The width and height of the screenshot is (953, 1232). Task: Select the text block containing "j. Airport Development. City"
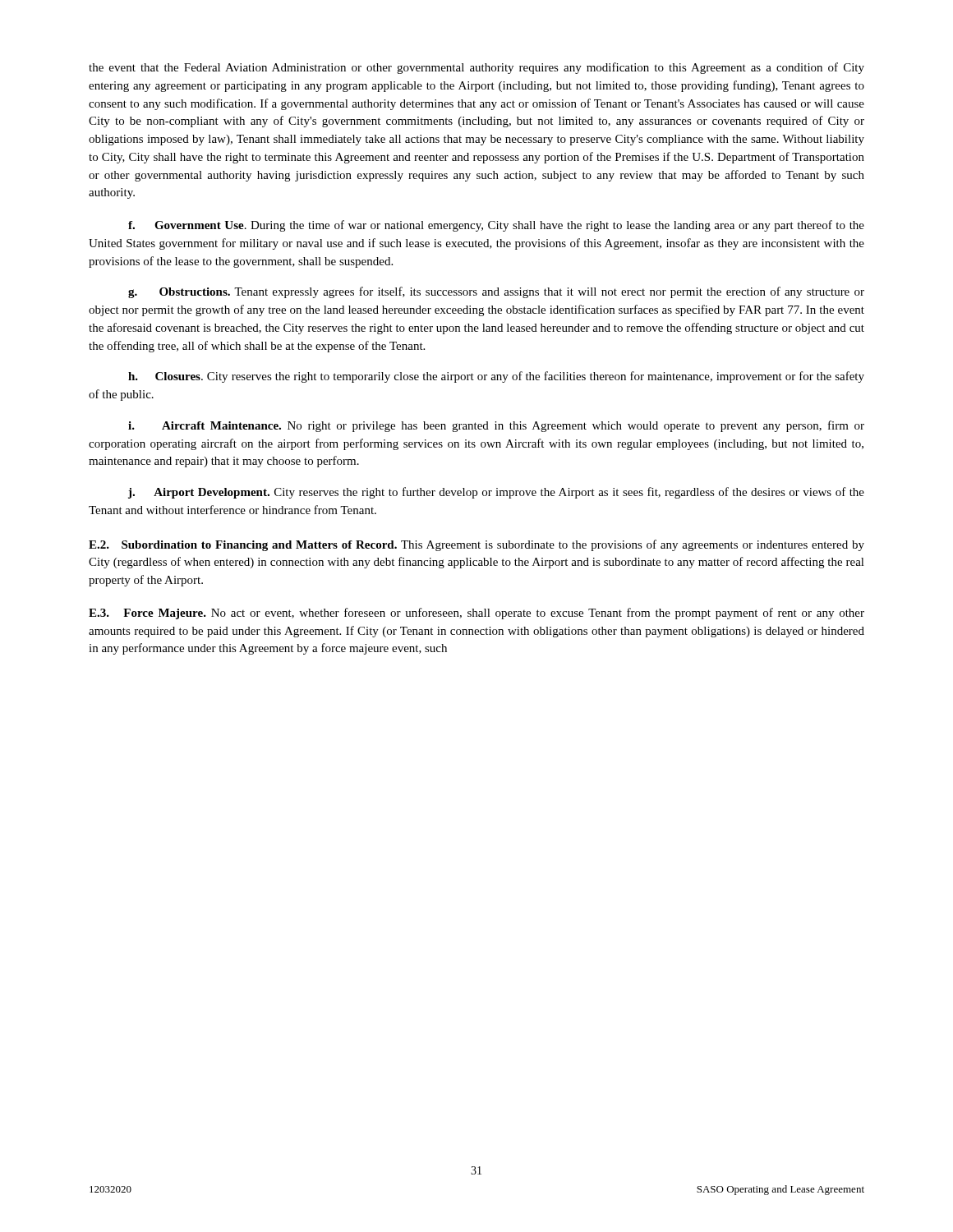tap(476, 502)
